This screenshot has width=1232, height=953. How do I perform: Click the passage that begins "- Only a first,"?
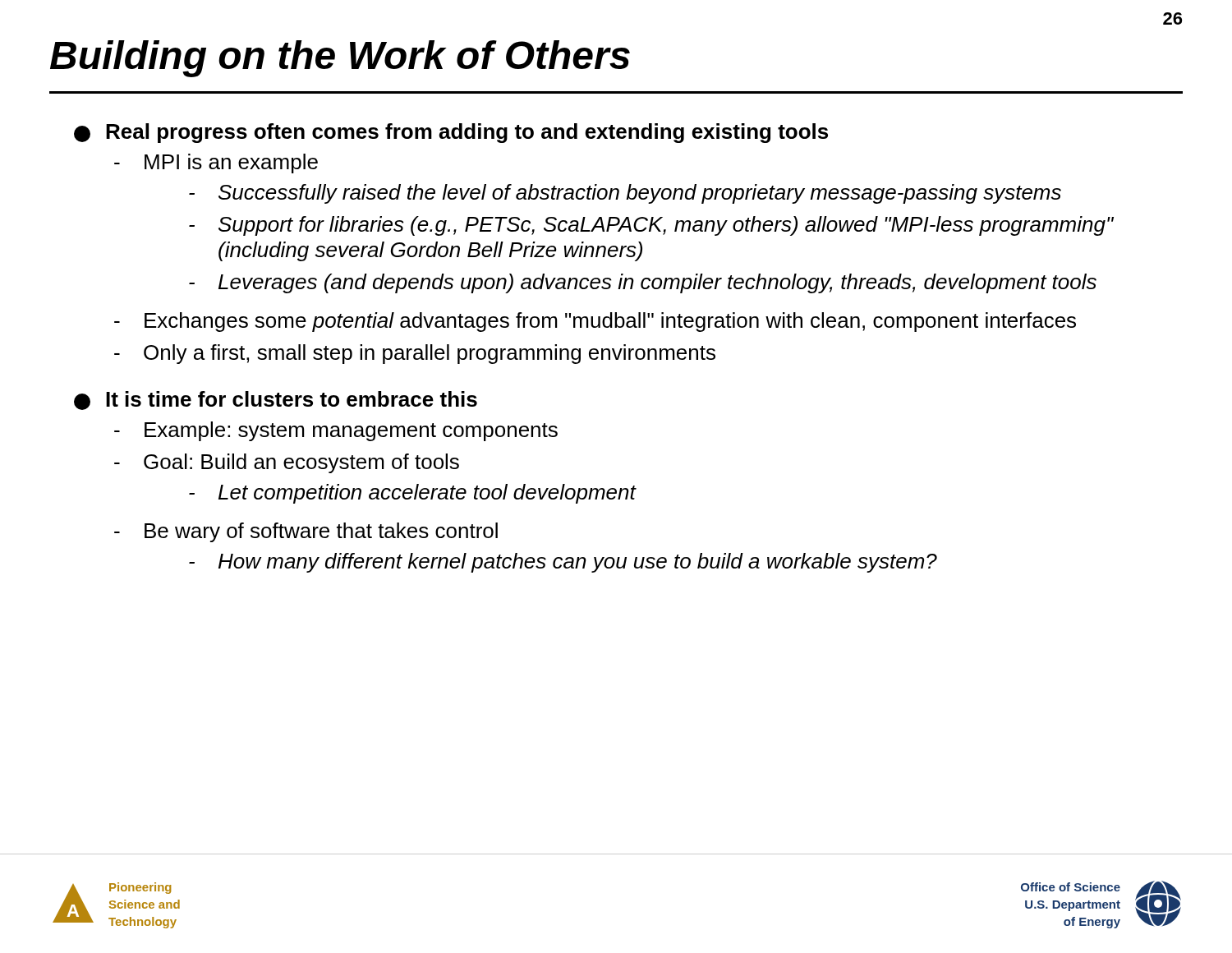415,353
